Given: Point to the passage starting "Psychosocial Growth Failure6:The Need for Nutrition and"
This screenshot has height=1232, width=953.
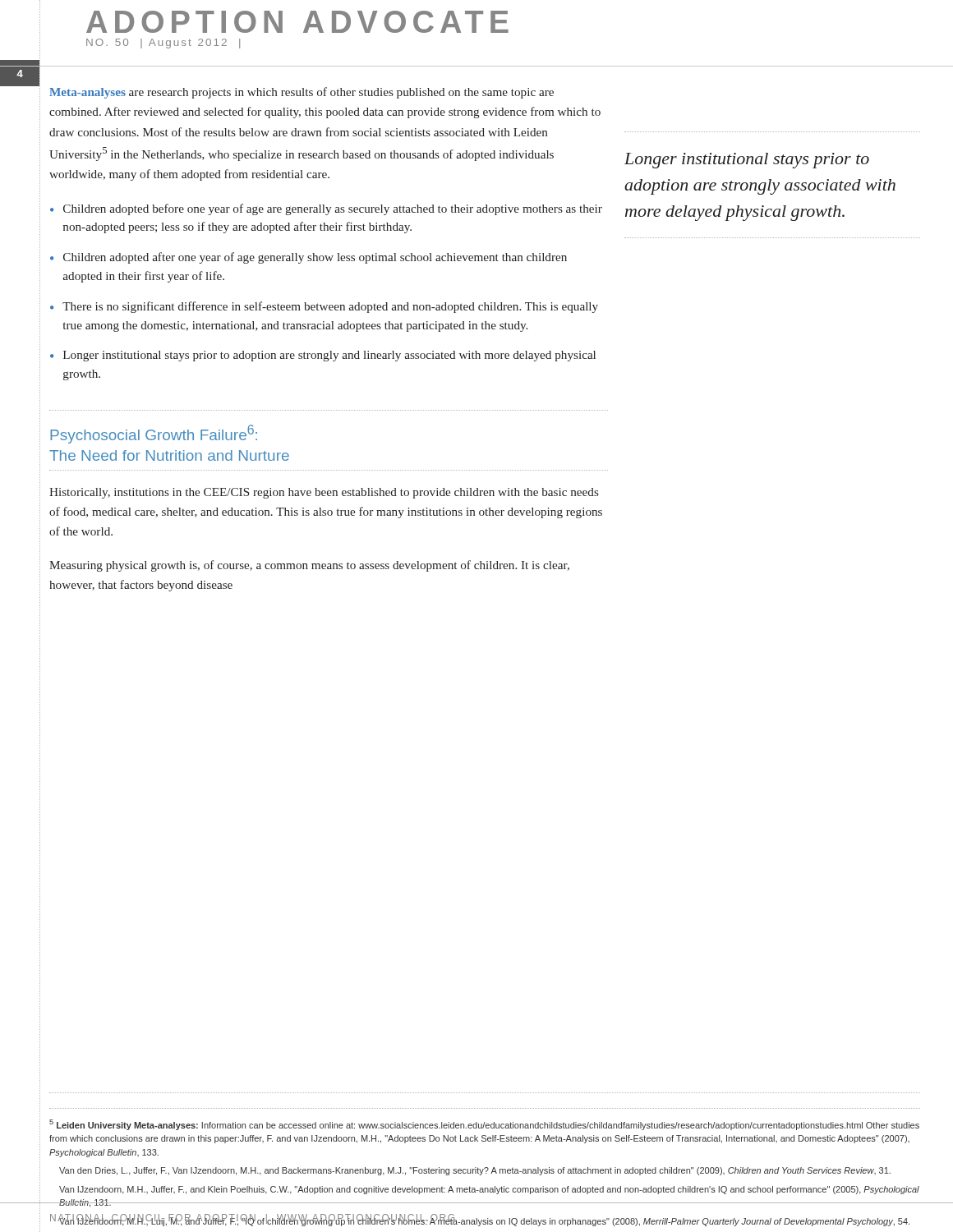Looking at the screenshot, I should (x=154, y=434).
